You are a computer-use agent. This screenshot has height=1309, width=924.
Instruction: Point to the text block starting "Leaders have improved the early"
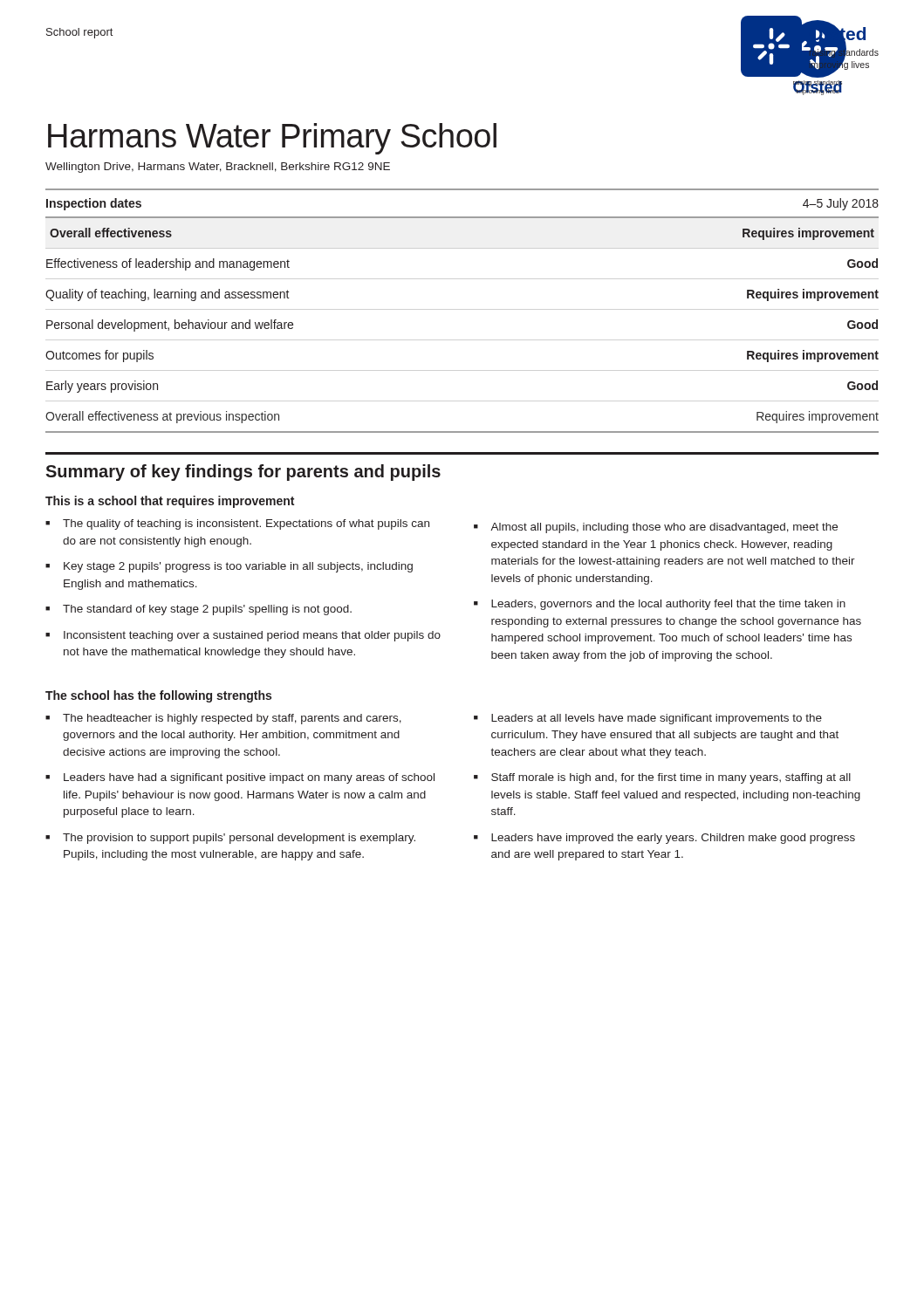point(673,846)
